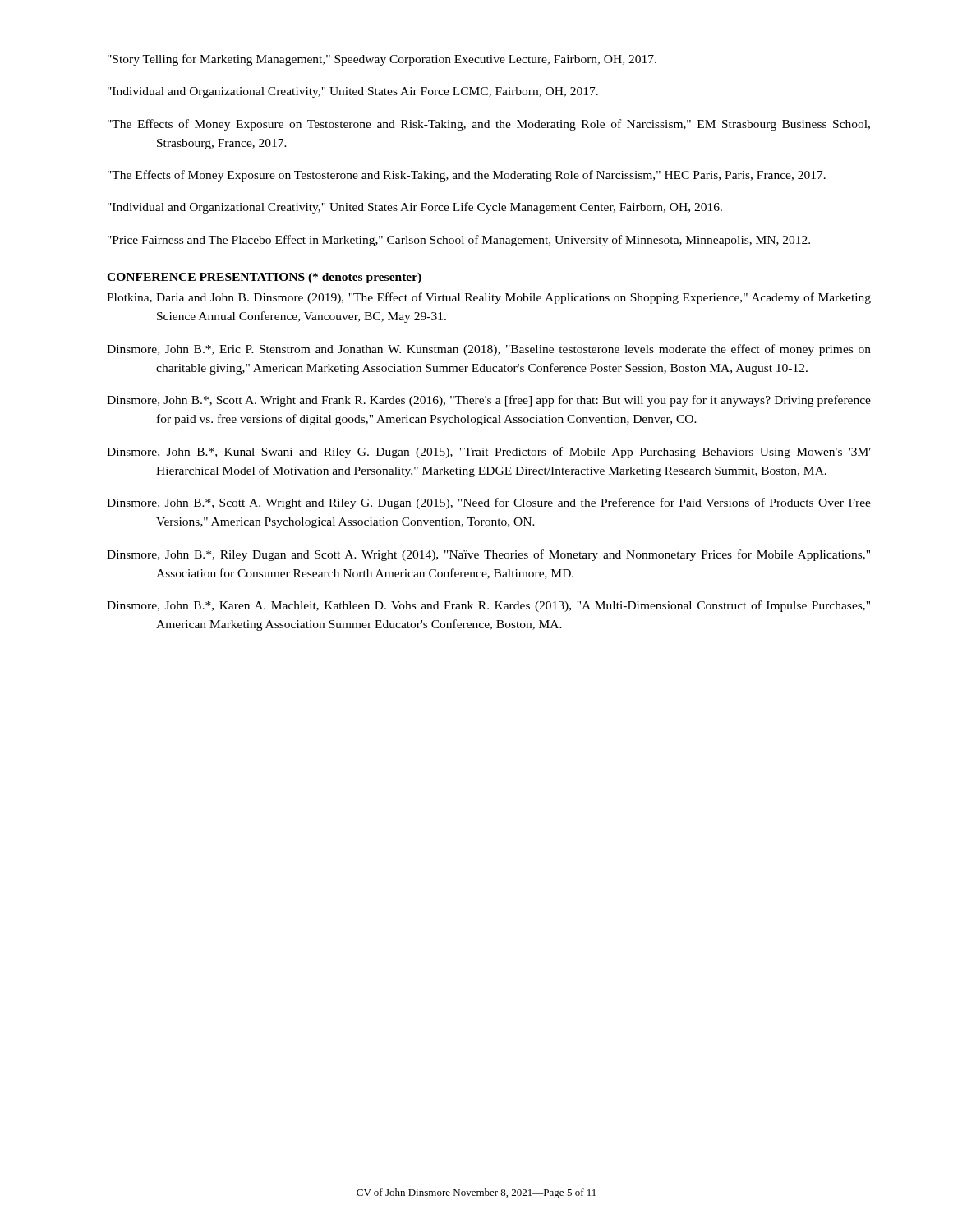
Task: Click the passage that begins ""Story Telling for Marketing Management," Speedway Corporation Executive"
Action: [382, 59]
